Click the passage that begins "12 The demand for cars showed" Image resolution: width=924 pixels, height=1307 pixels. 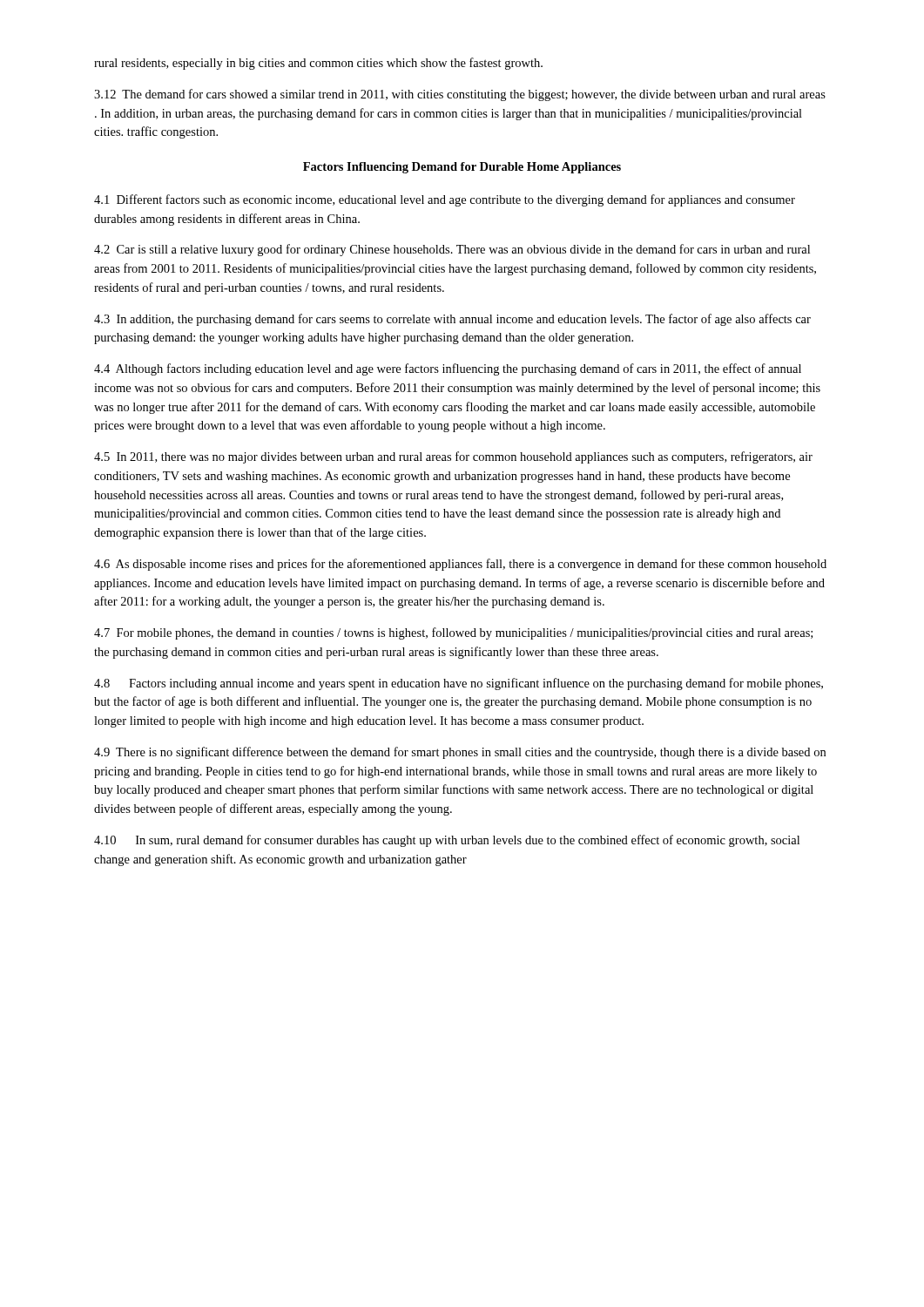point(462,114)
